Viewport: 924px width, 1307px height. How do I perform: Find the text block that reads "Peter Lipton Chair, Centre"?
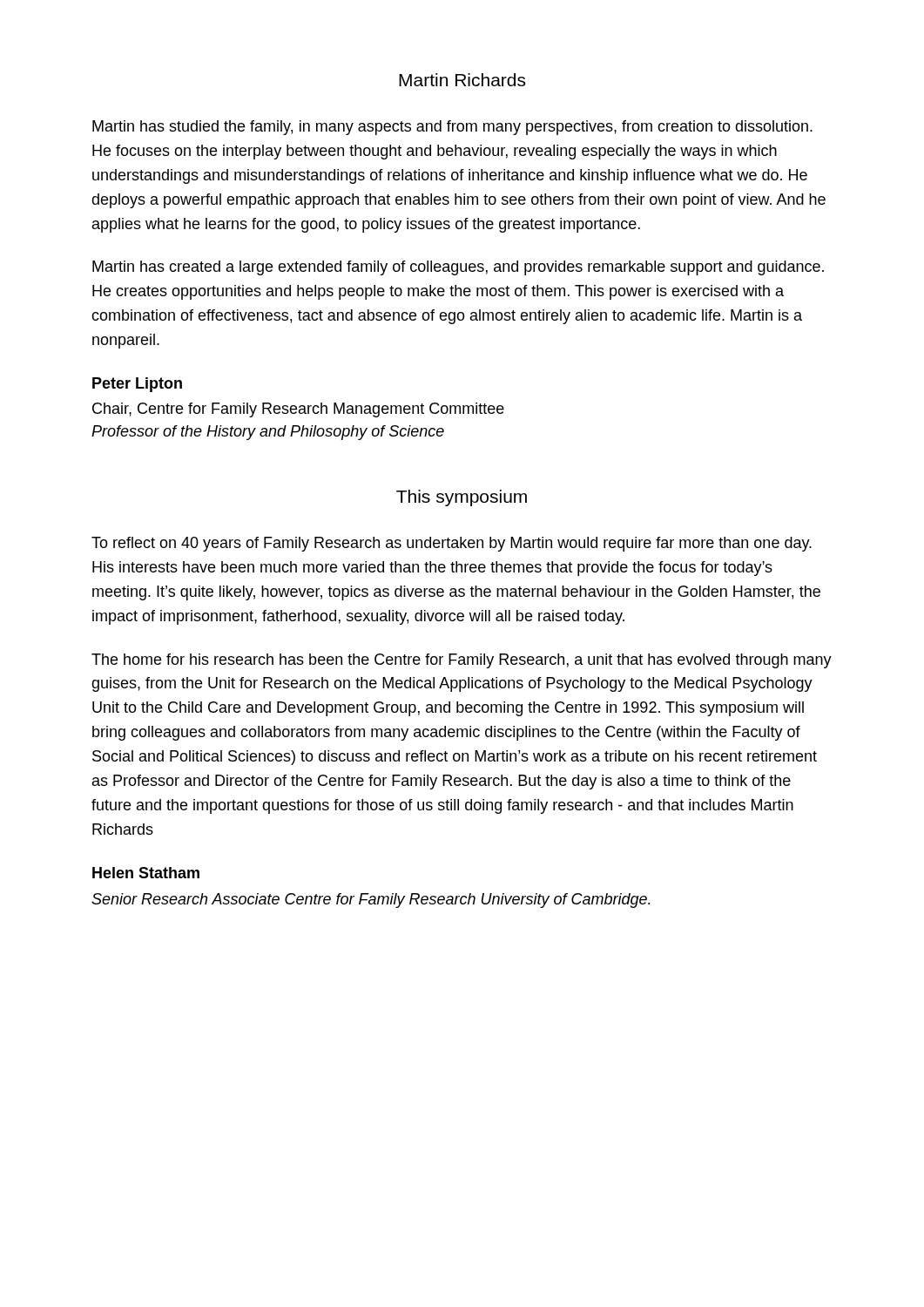[x=462, y=408]
